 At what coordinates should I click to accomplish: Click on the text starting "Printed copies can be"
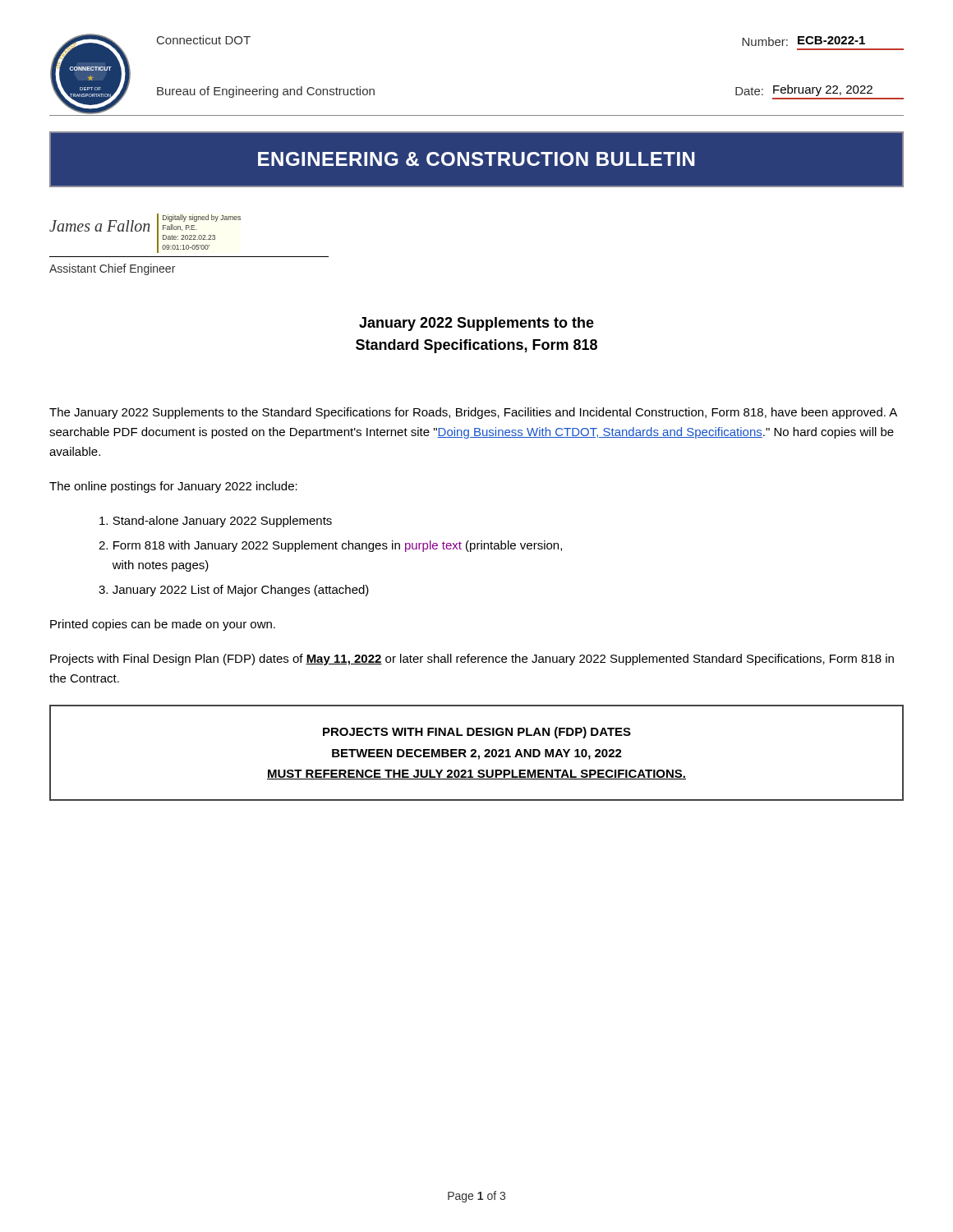pos(163,624)
